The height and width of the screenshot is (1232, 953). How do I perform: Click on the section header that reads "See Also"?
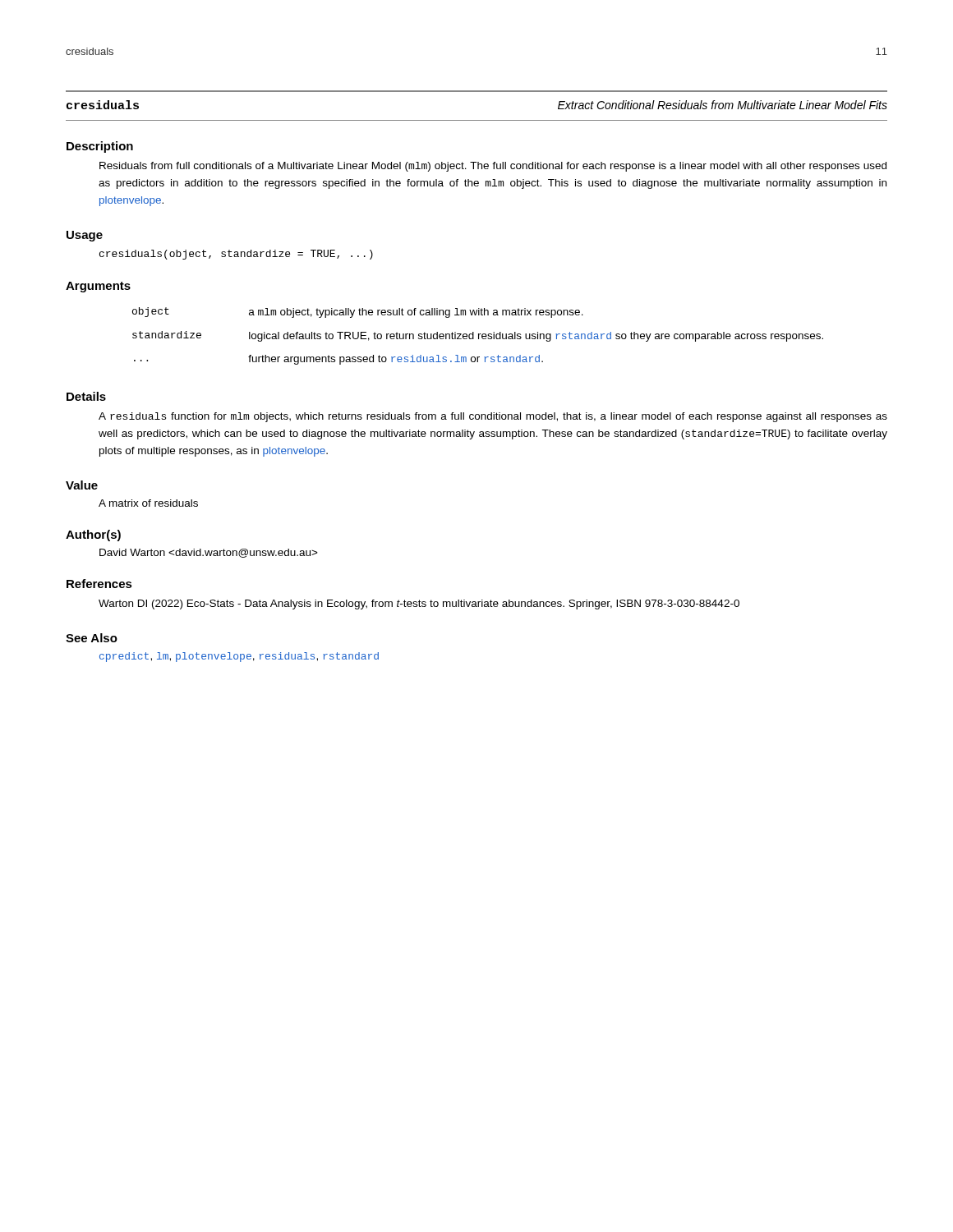[92, 638]
